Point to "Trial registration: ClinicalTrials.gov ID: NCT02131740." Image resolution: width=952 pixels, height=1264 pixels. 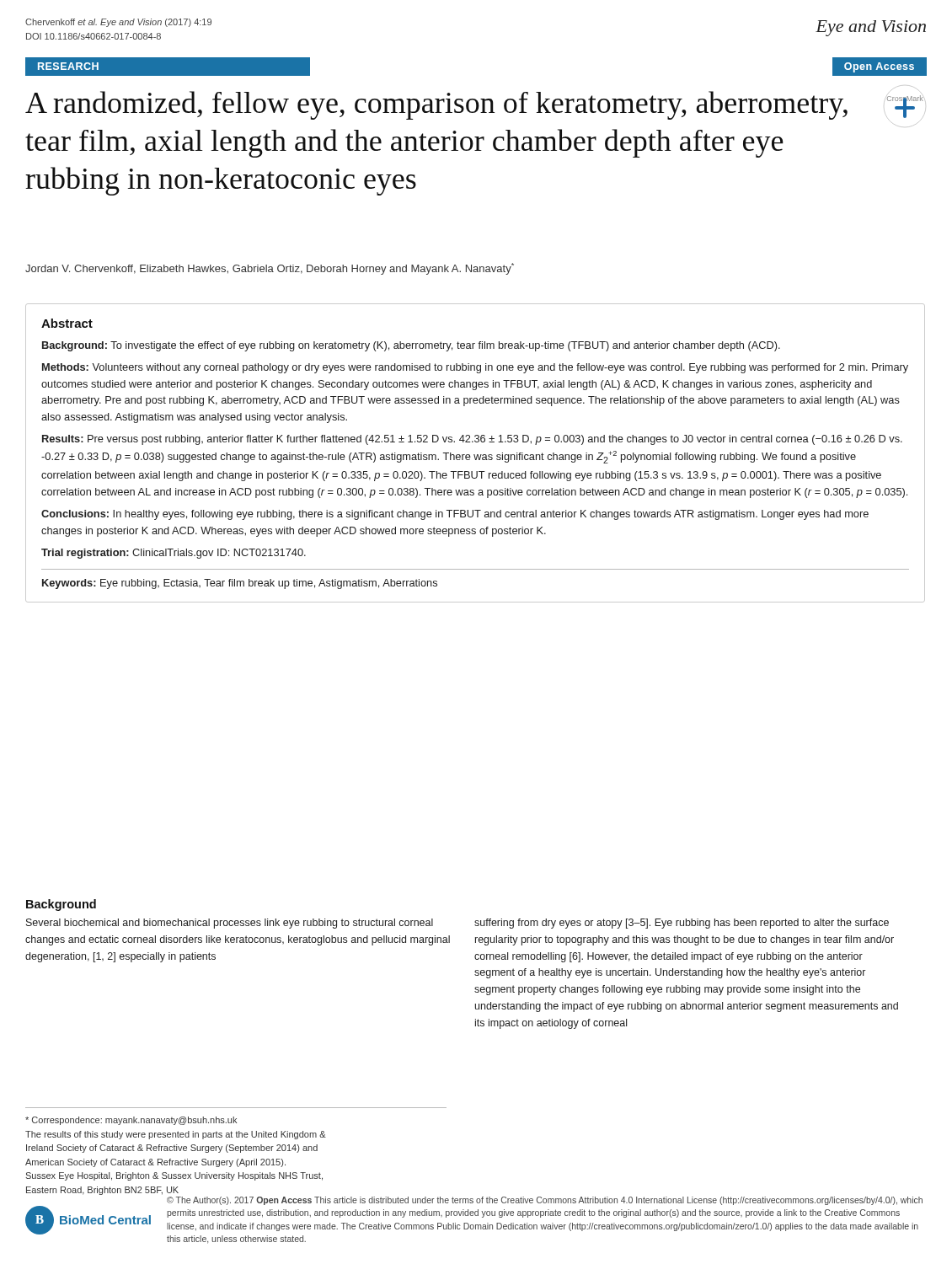tap(174, 552)
